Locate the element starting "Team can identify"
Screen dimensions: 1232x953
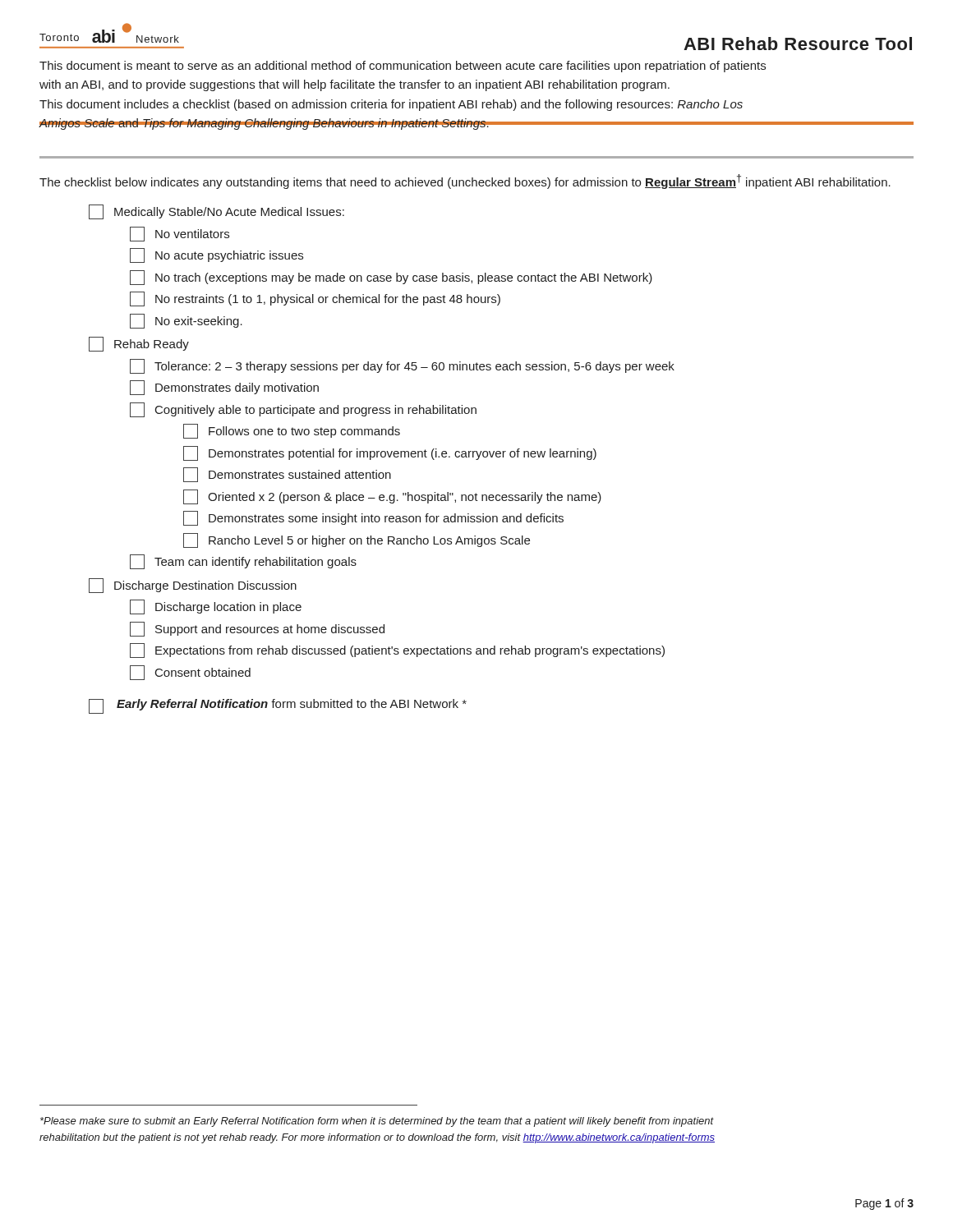tap(243, 562)
